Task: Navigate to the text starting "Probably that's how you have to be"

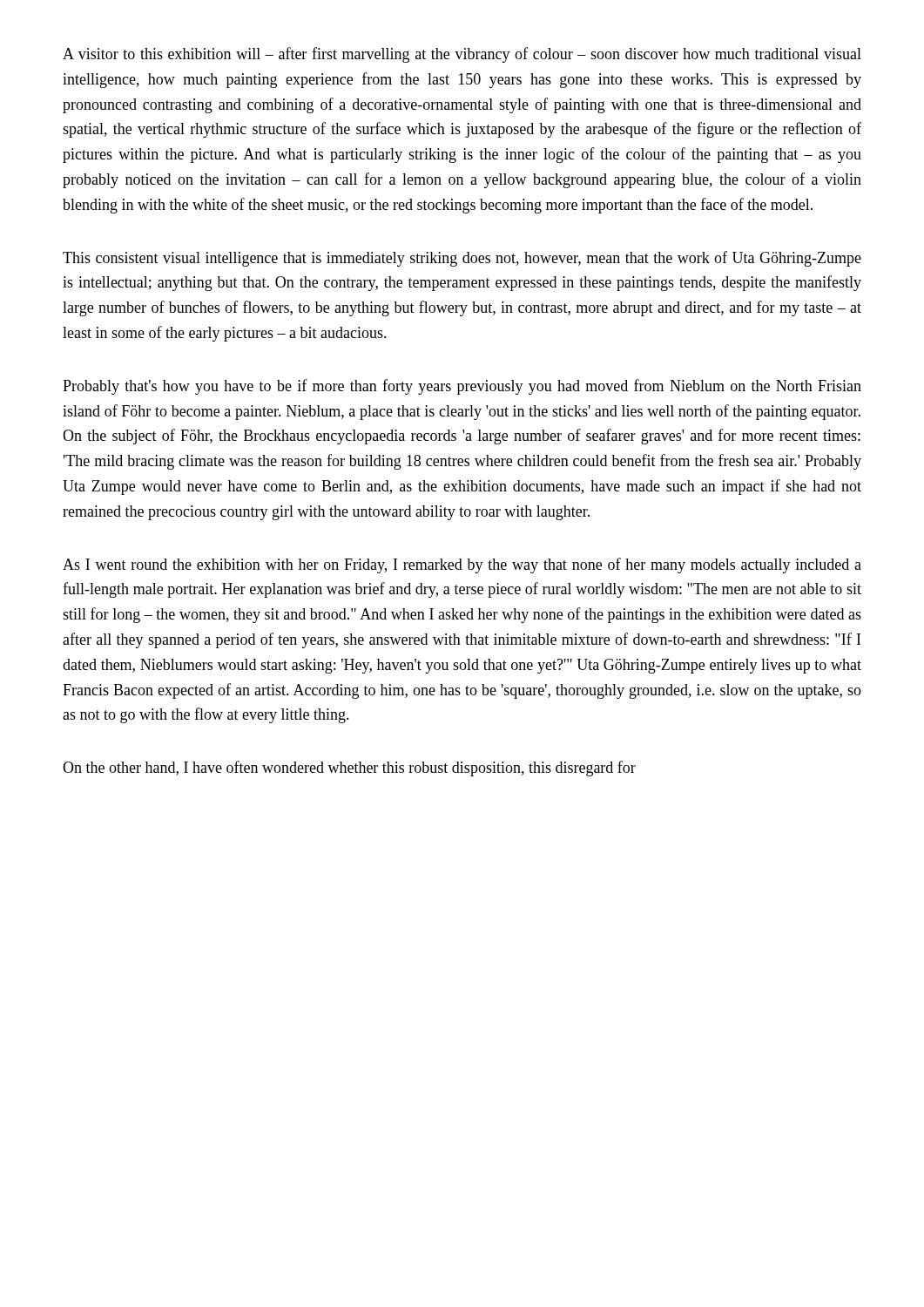Action: tap(462, 448)
